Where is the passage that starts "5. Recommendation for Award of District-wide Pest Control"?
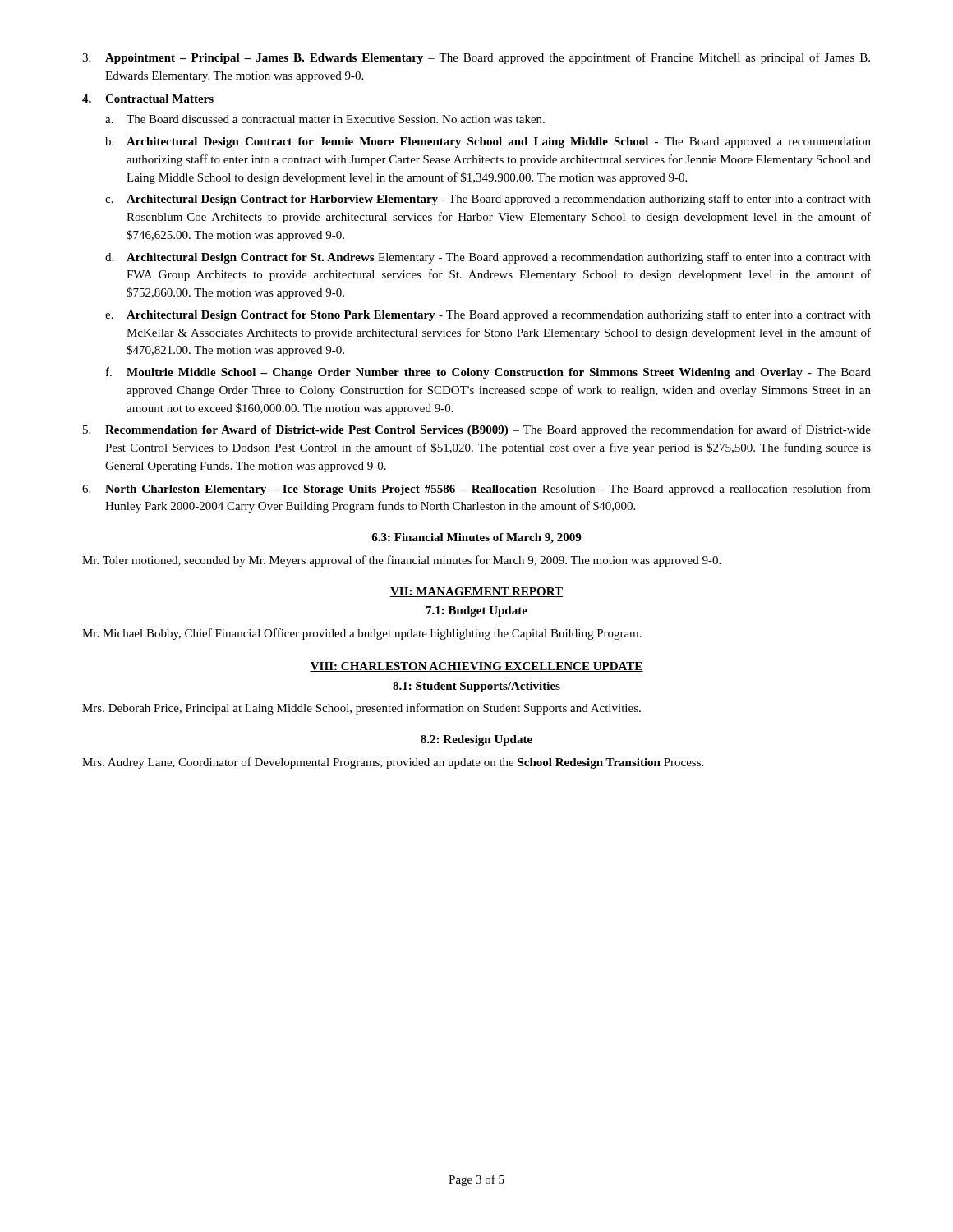 point(476,448)
